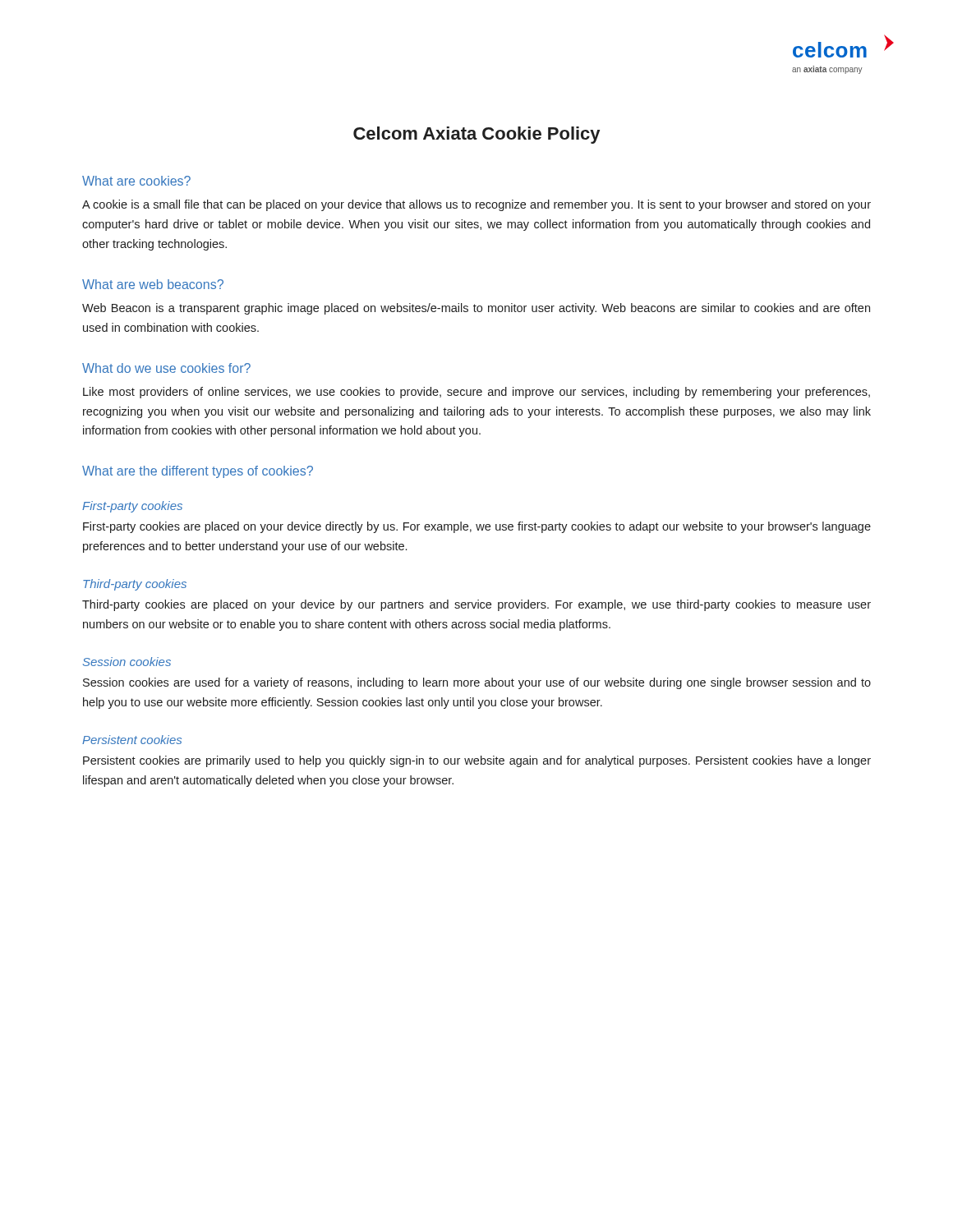The width and height of the screenshot is (953, 1232).
Task: Point to the element starting "Session cookies are used"
Action: pyautogui.click(x=476, y=692)
